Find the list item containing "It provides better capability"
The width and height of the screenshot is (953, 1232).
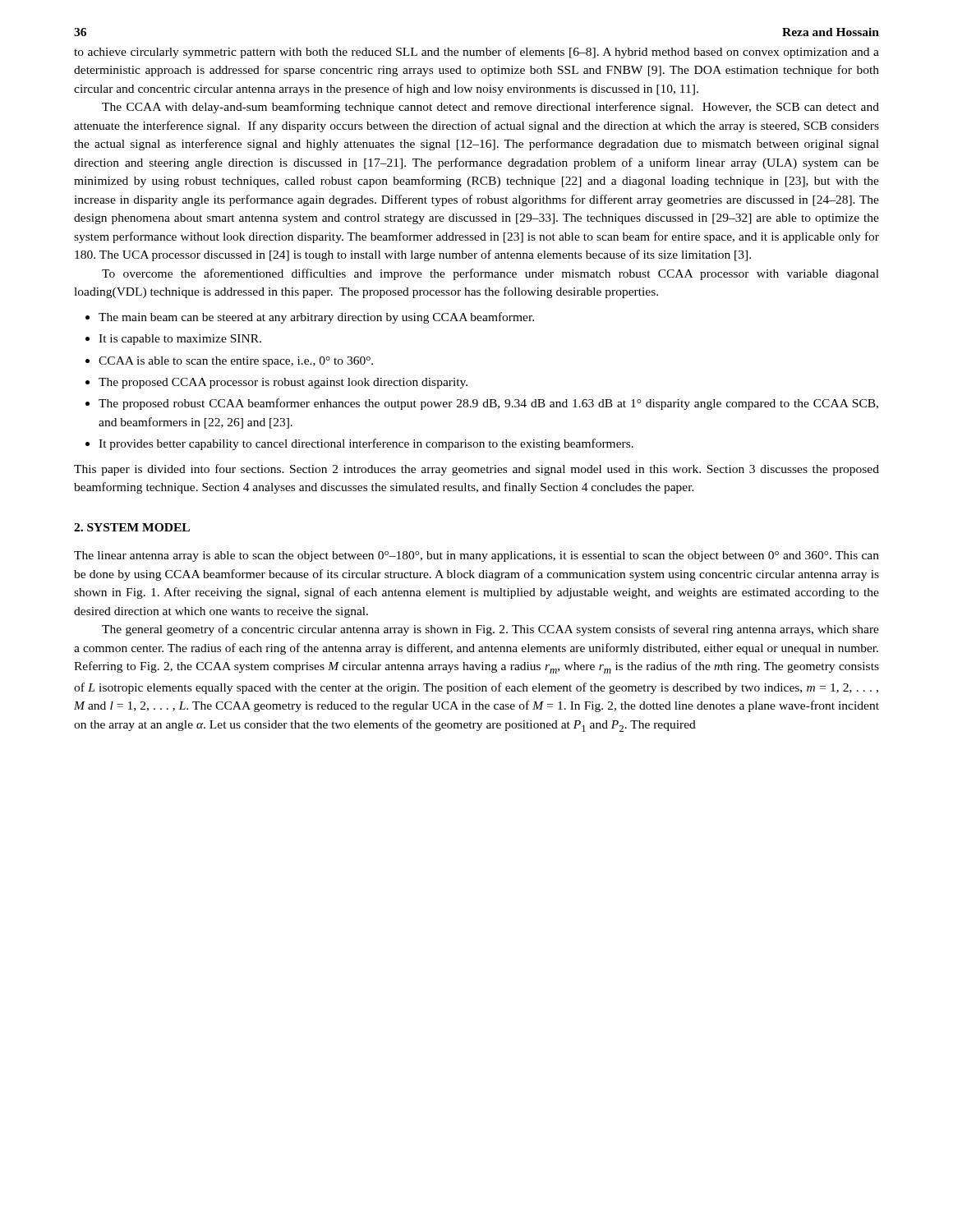pos(366,443)
